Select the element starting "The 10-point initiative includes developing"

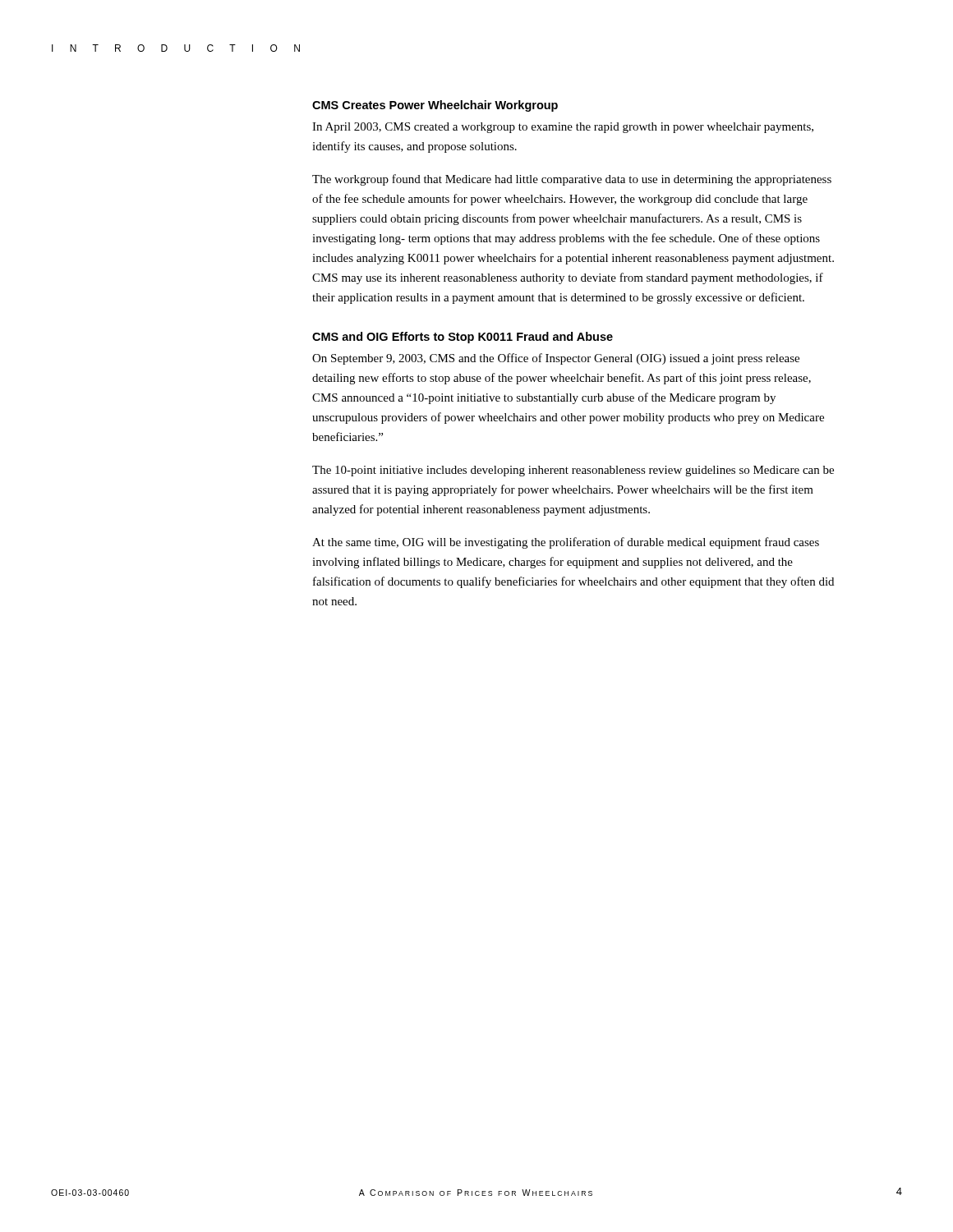[x=573, y=490]
